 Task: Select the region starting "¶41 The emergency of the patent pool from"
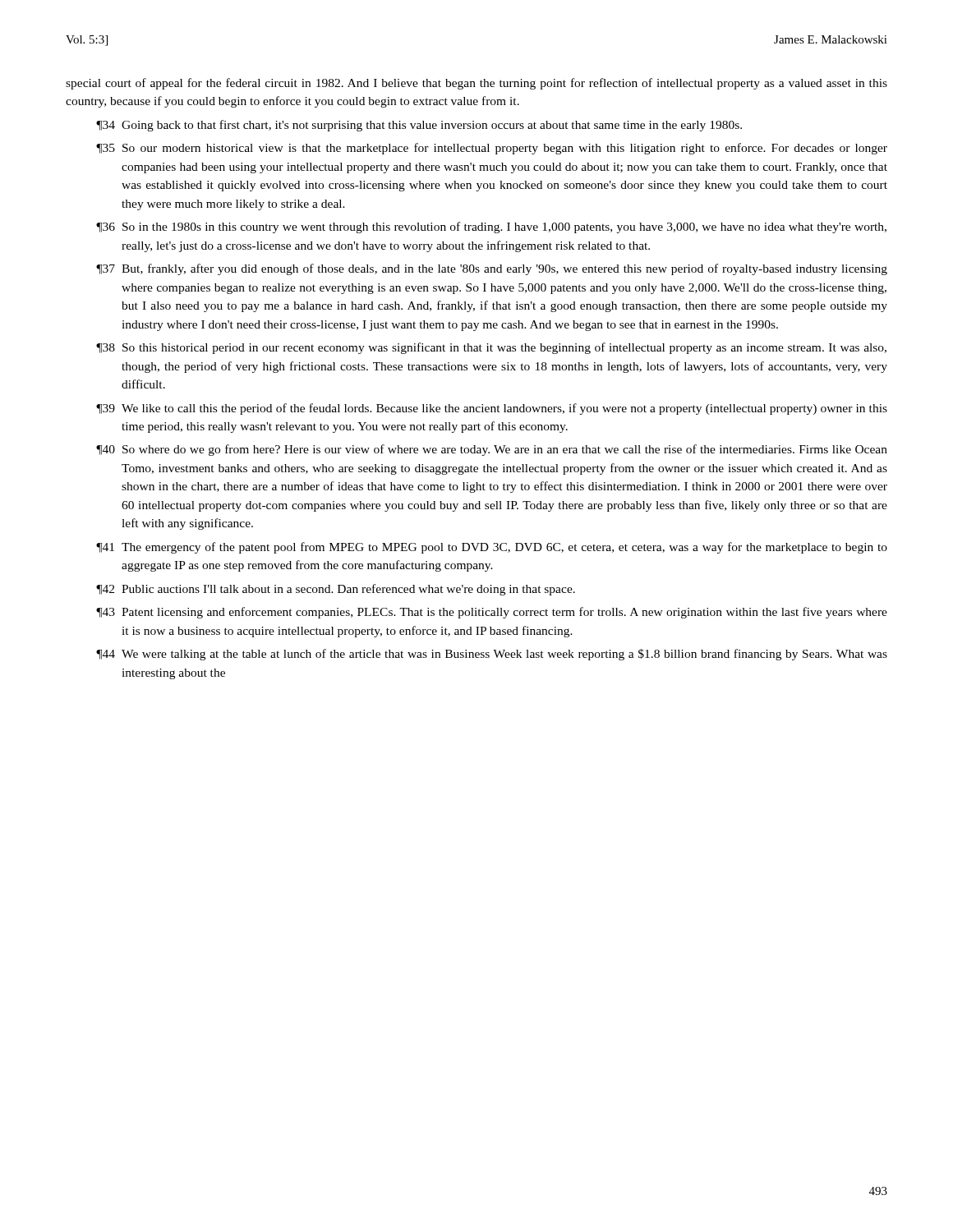[x=476, y=556]
